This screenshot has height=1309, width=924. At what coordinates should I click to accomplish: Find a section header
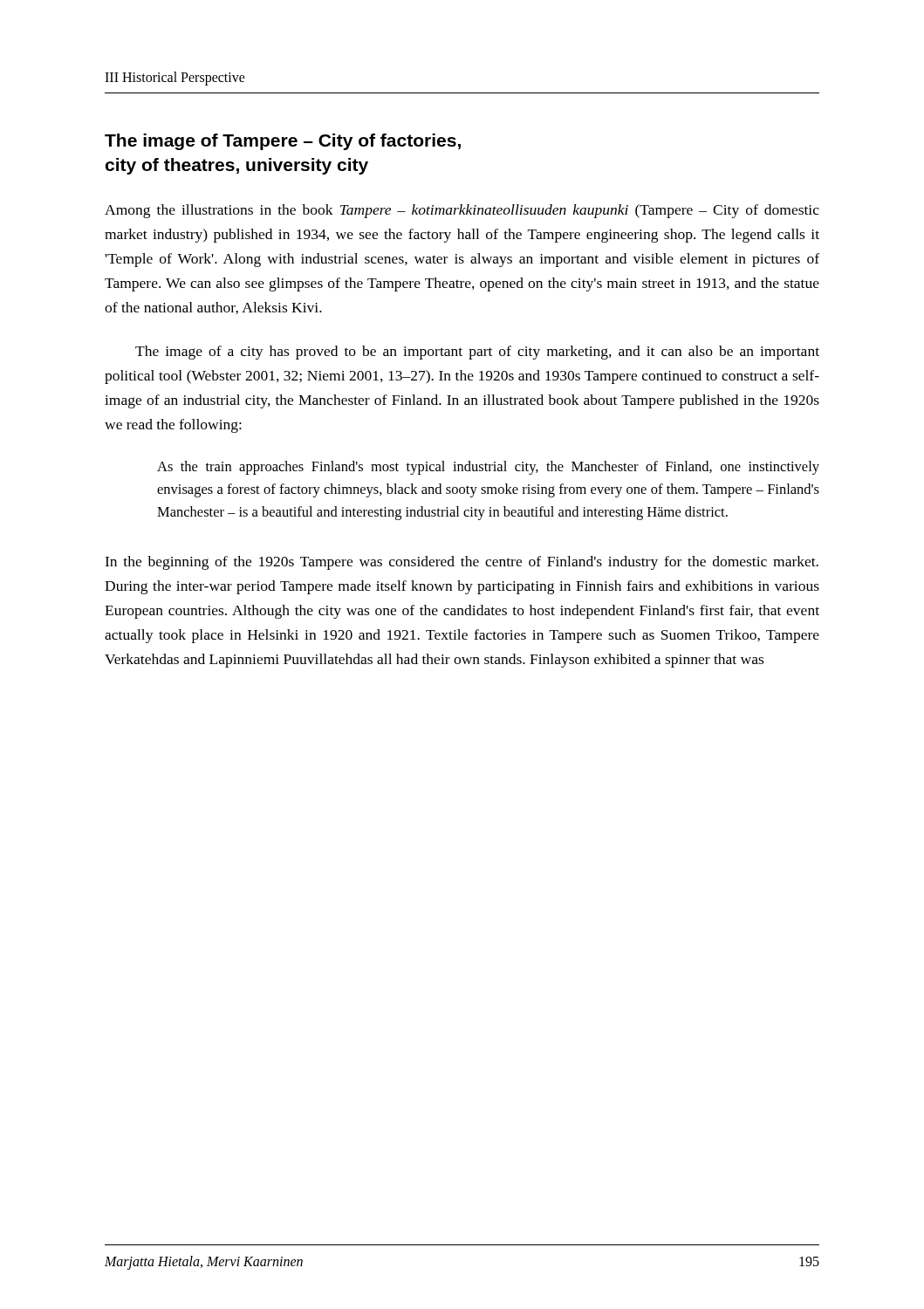283,152
